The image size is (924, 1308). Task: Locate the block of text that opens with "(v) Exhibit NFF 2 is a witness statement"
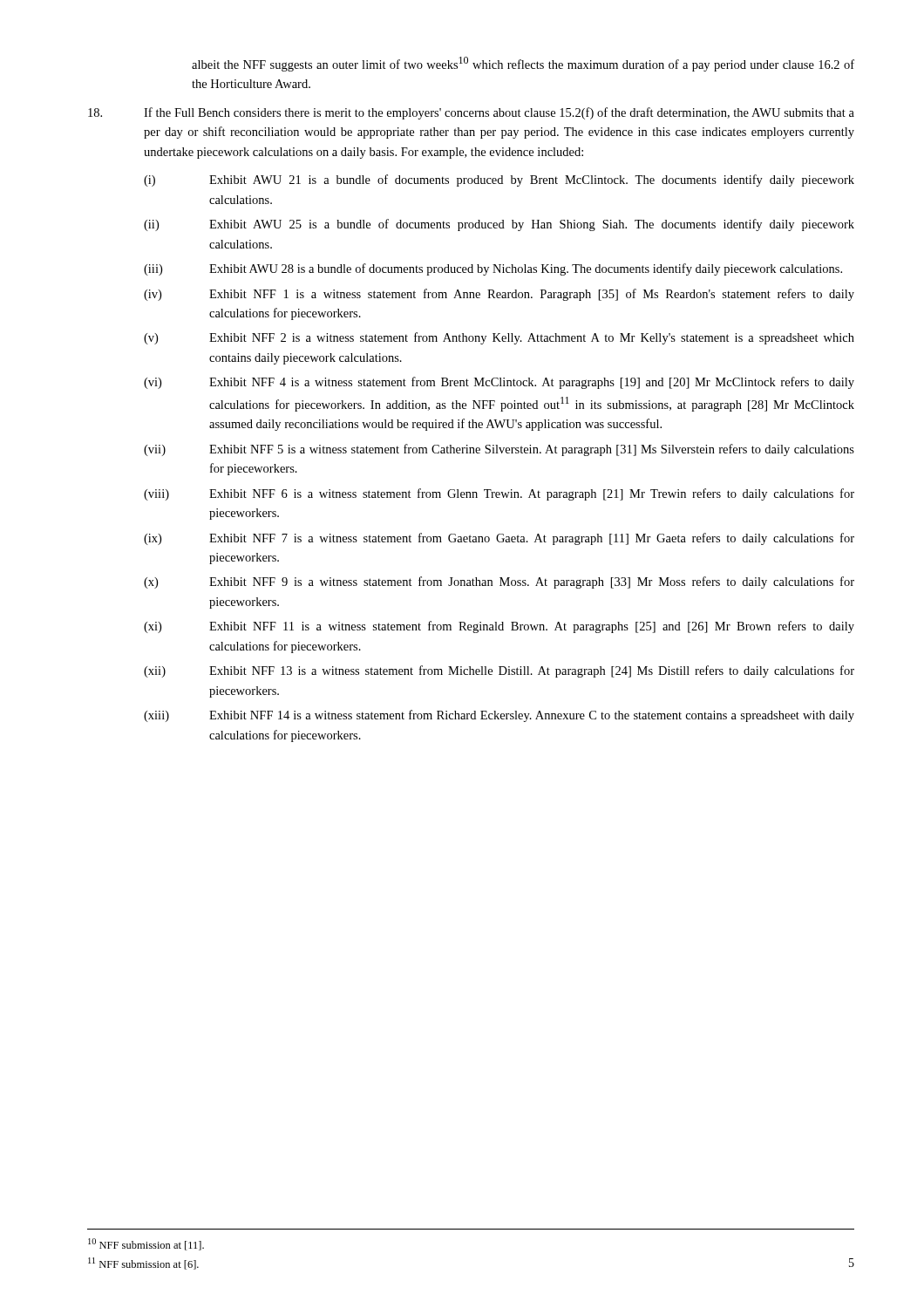(499, 348)
